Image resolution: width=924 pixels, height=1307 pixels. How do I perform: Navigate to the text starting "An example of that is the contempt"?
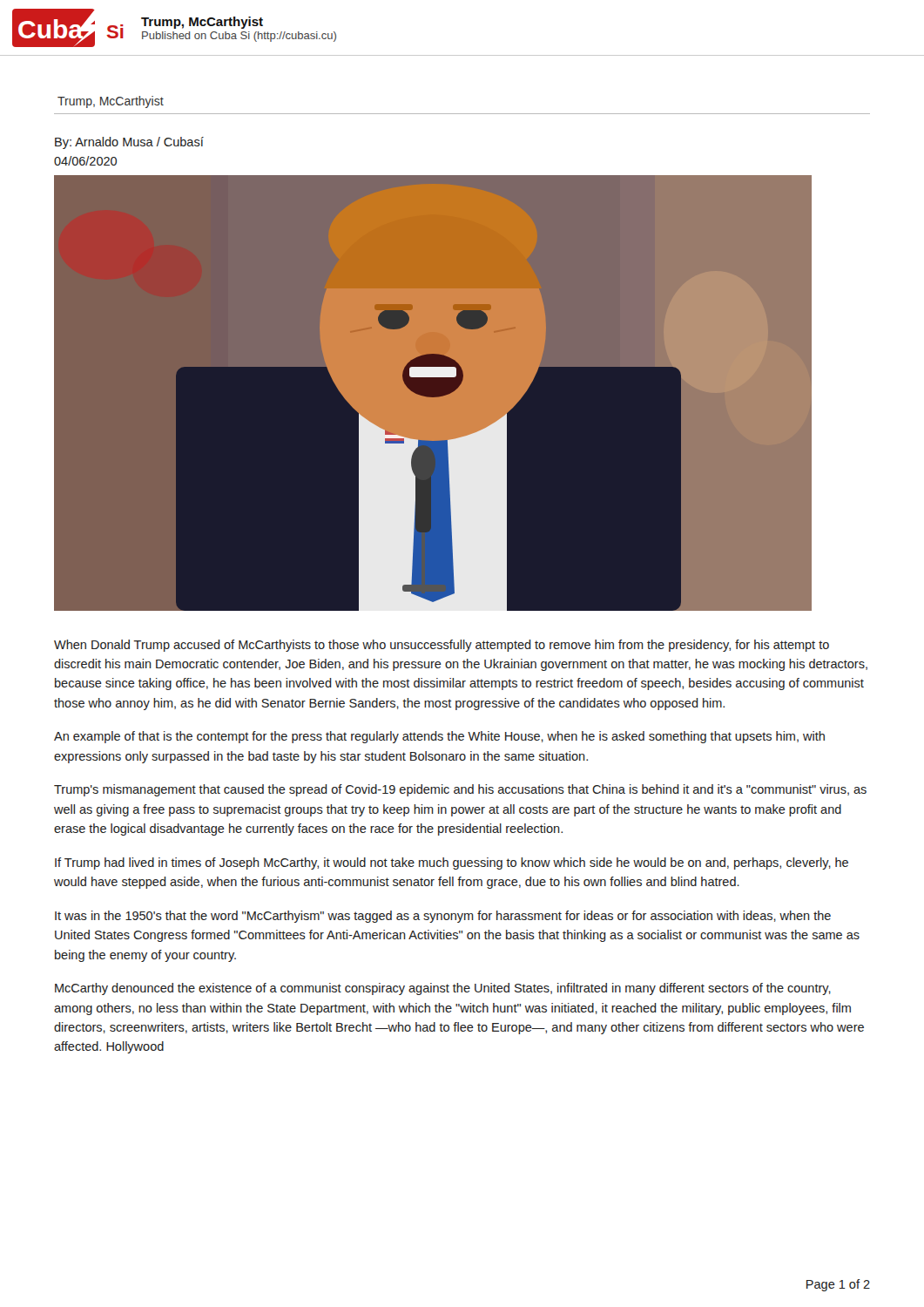click(440, 746)
